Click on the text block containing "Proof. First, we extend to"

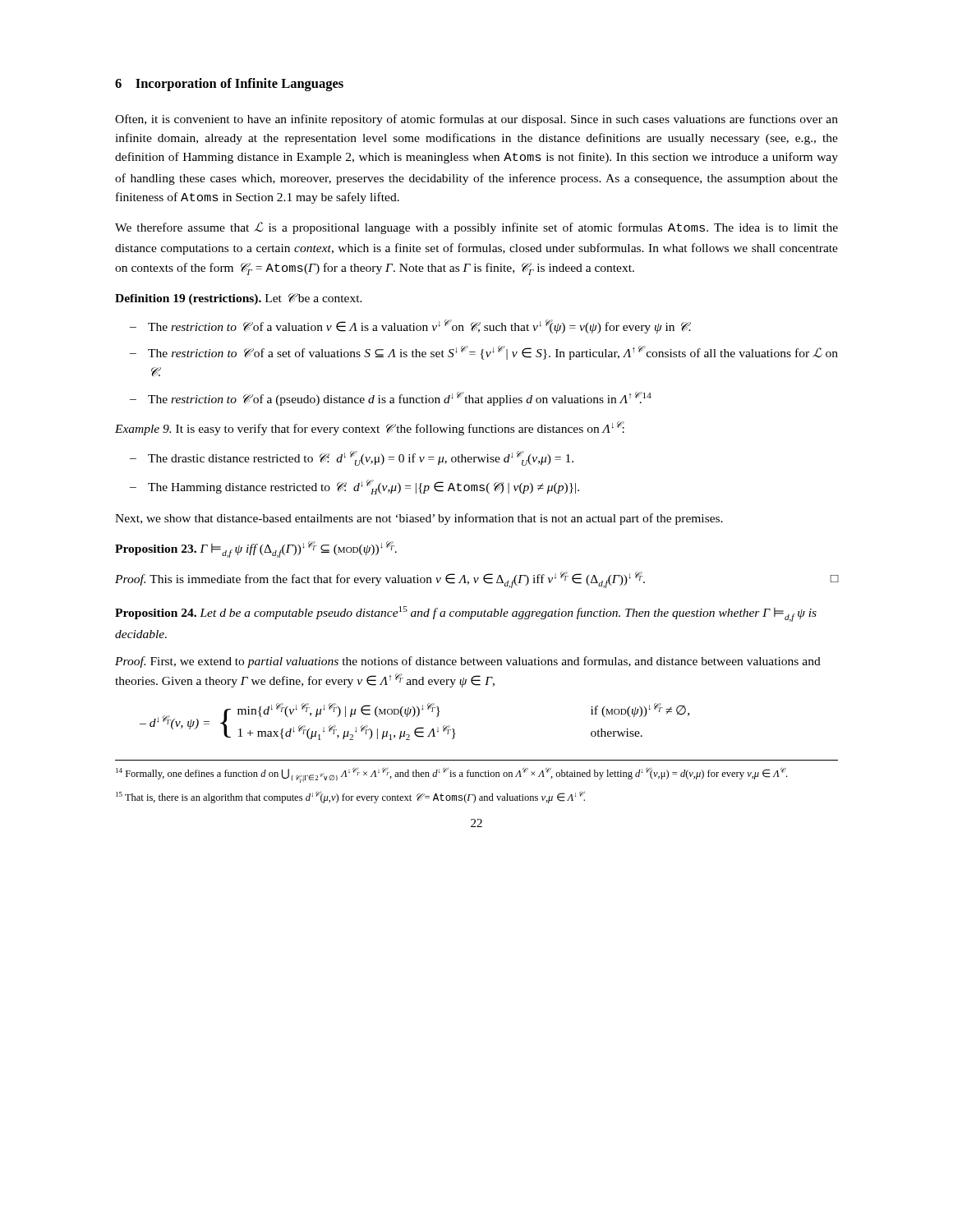click(468, 671)
